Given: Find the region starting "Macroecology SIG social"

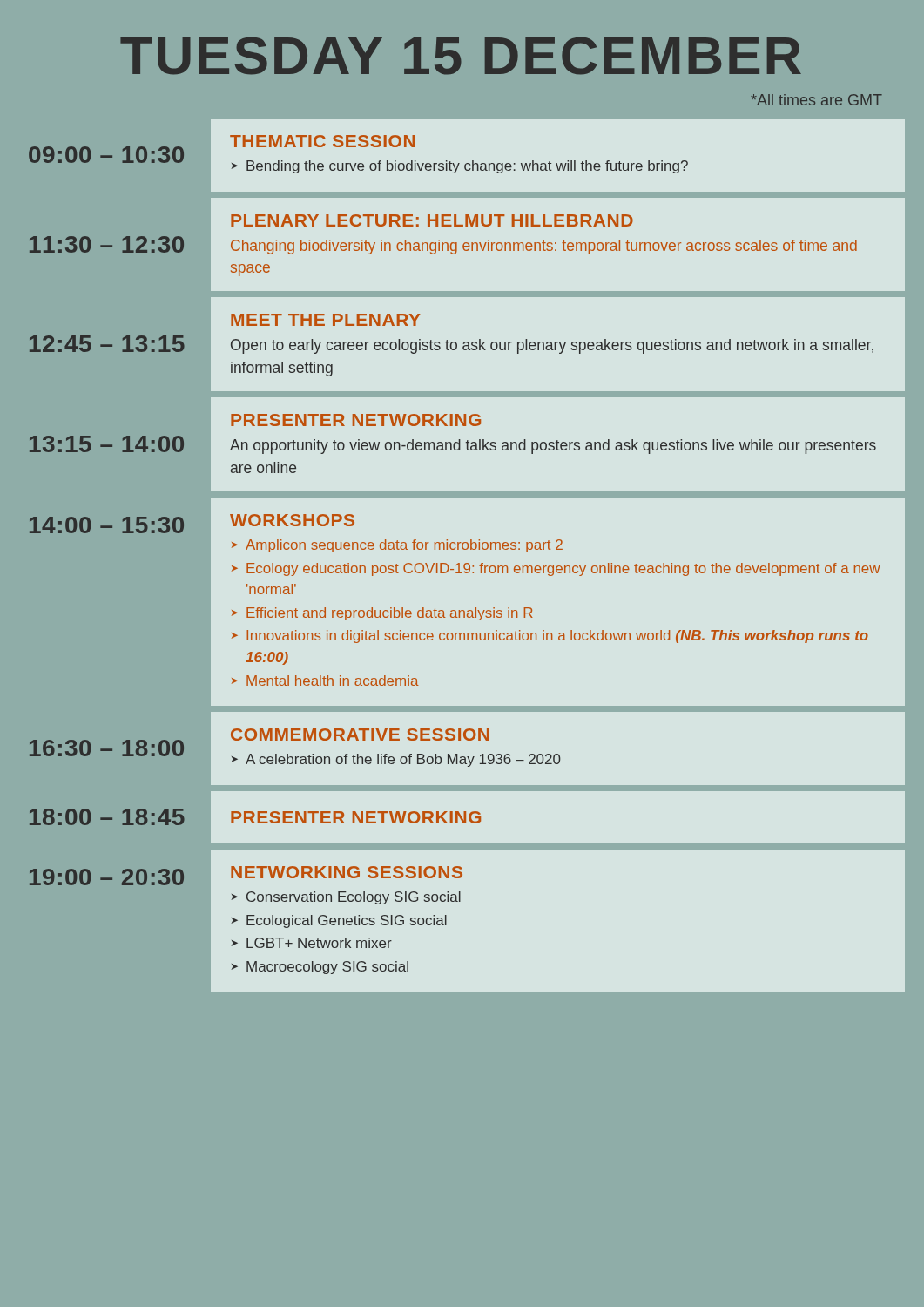Looking at the screenshot, I should coord(327,967).
